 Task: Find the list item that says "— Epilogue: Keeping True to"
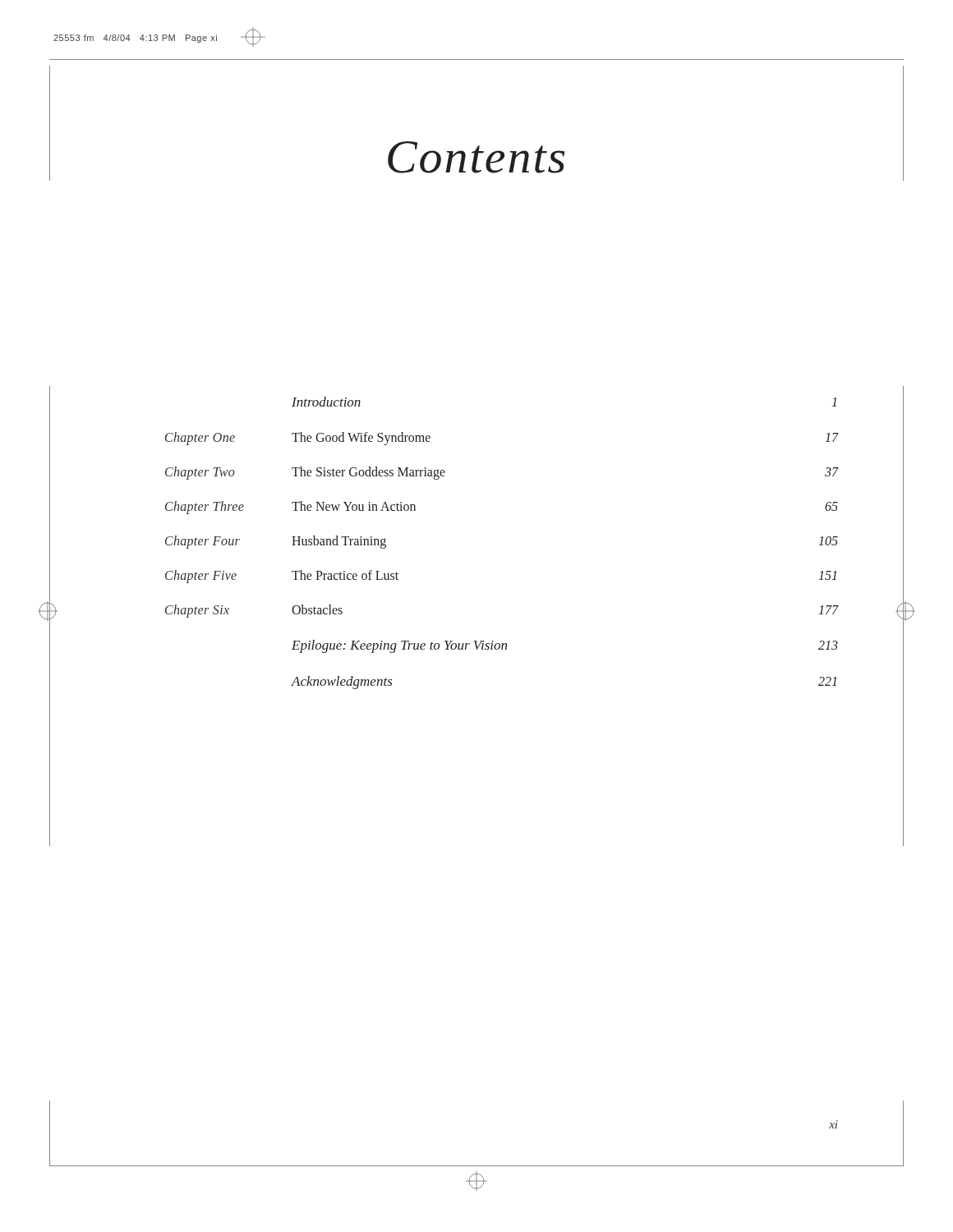tap(501, 646)
